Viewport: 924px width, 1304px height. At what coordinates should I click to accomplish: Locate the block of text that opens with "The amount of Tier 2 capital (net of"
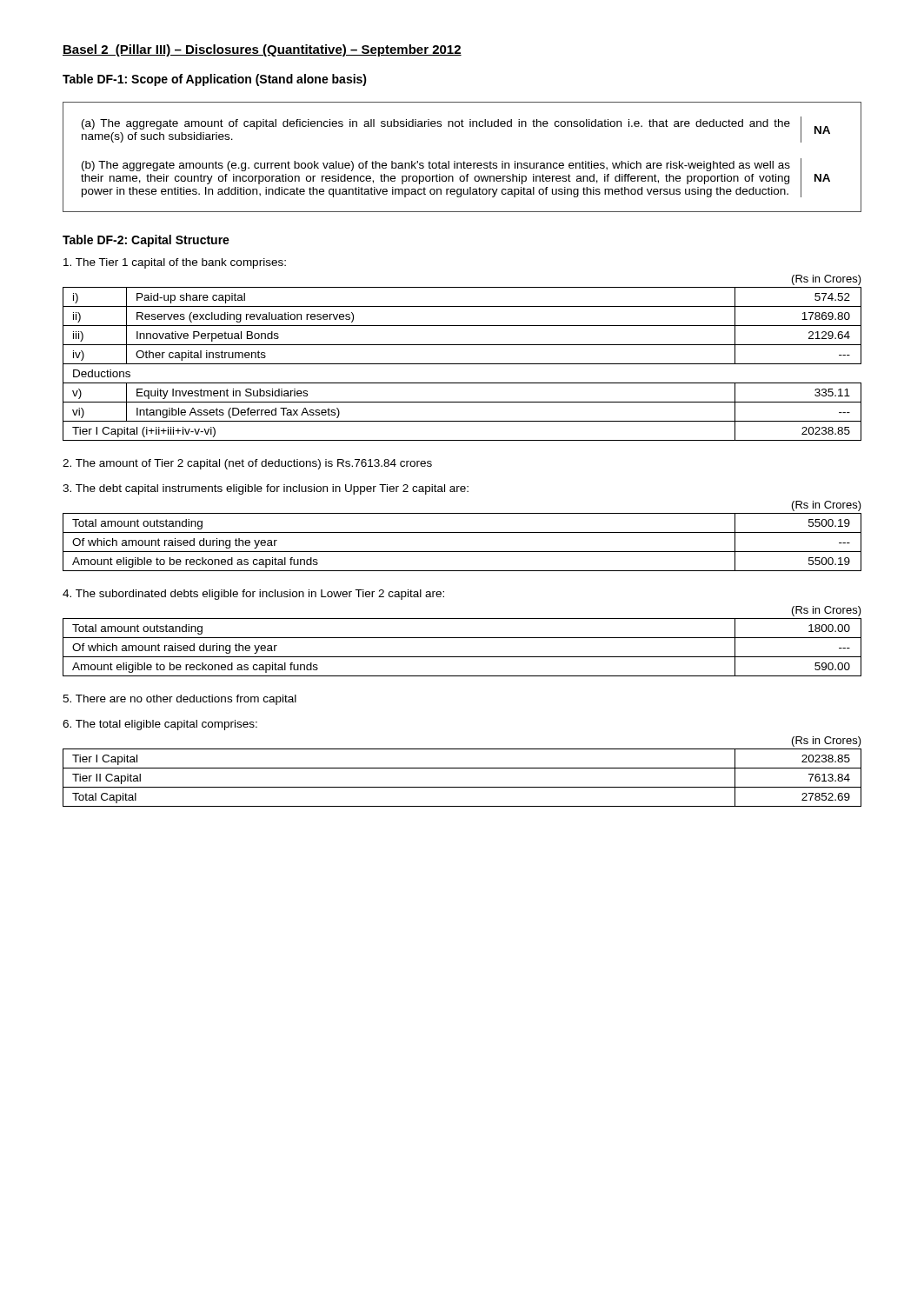pos(247,463)
